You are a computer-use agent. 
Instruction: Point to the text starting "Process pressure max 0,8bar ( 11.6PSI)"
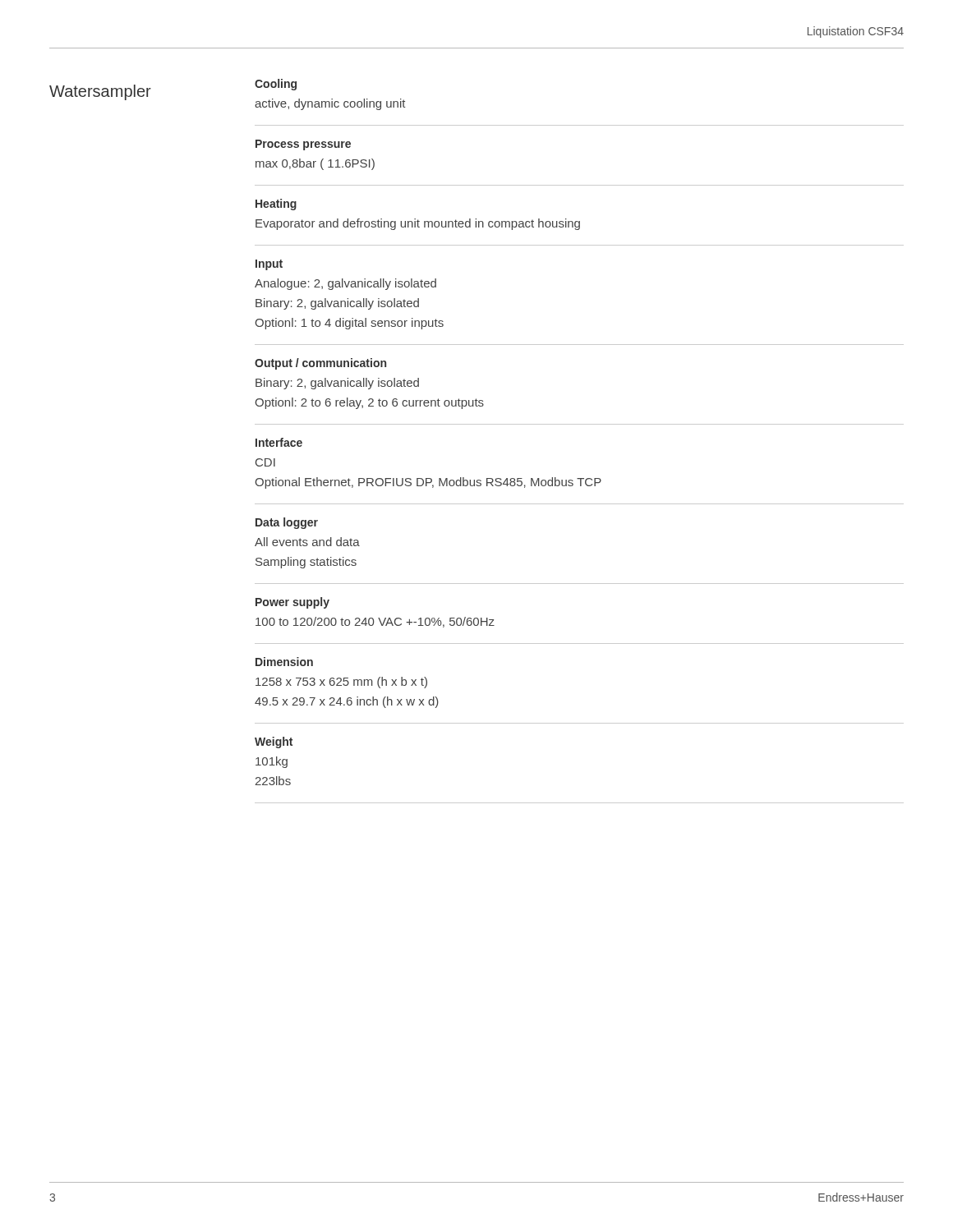tap(303, 145)
